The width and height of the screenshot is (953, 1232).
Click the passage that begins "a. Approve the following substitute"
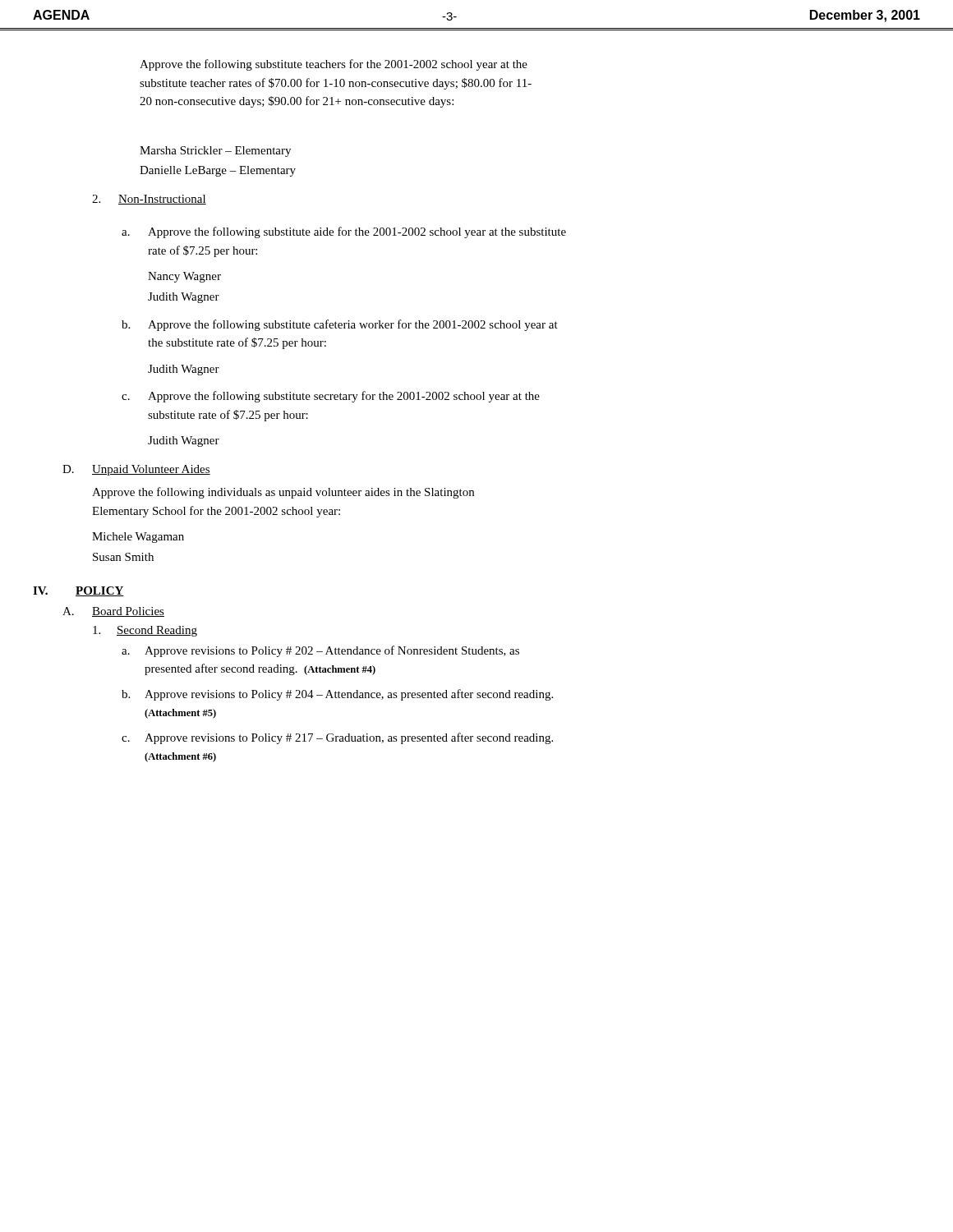pyautogui.click(x=344, y=241)
